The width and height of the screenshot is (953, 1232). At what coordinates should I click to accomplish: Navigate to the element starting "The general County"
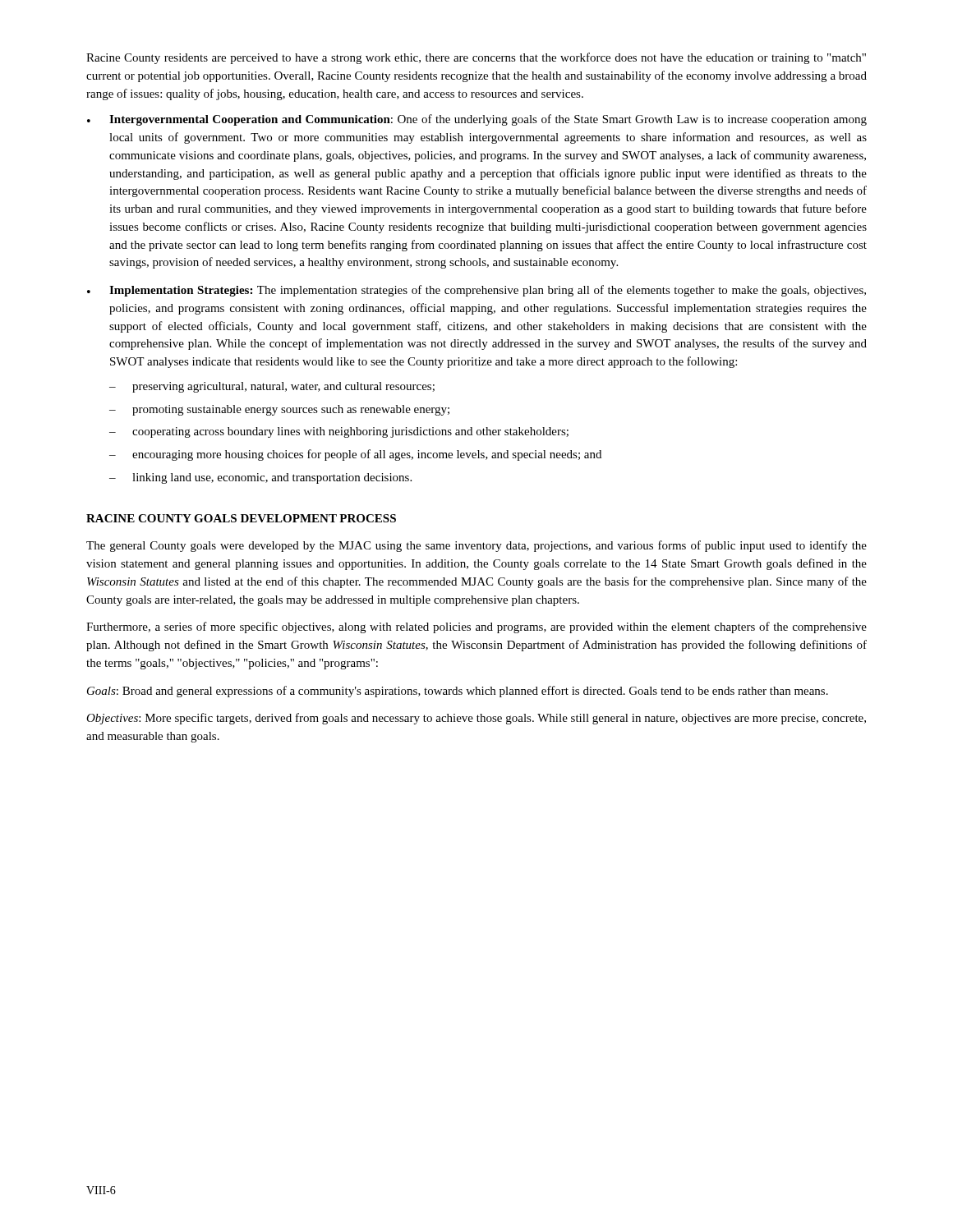tap(476, 572)
